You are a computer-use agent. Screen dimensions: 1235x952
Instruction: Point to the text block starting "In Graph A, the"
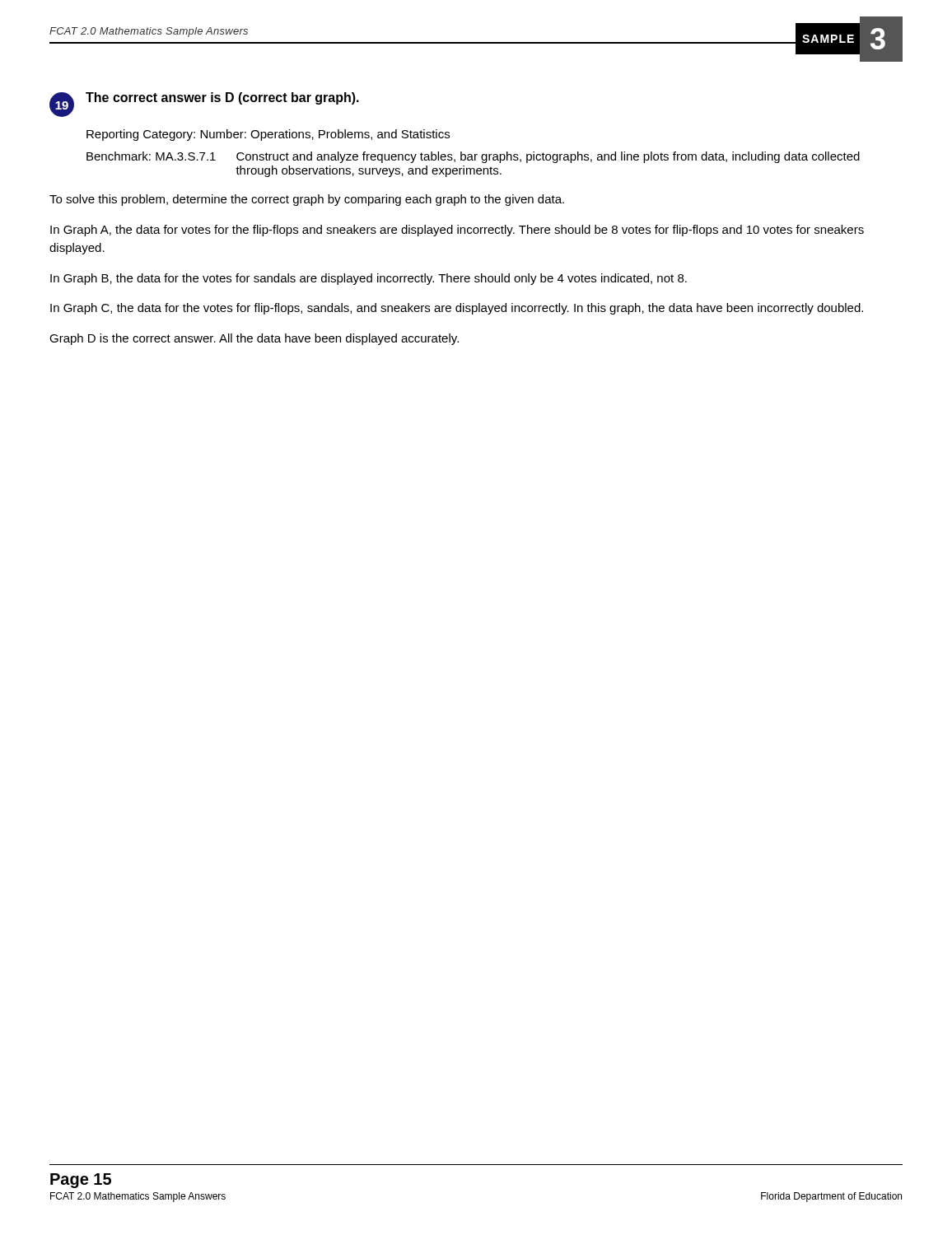coord(457,238)
